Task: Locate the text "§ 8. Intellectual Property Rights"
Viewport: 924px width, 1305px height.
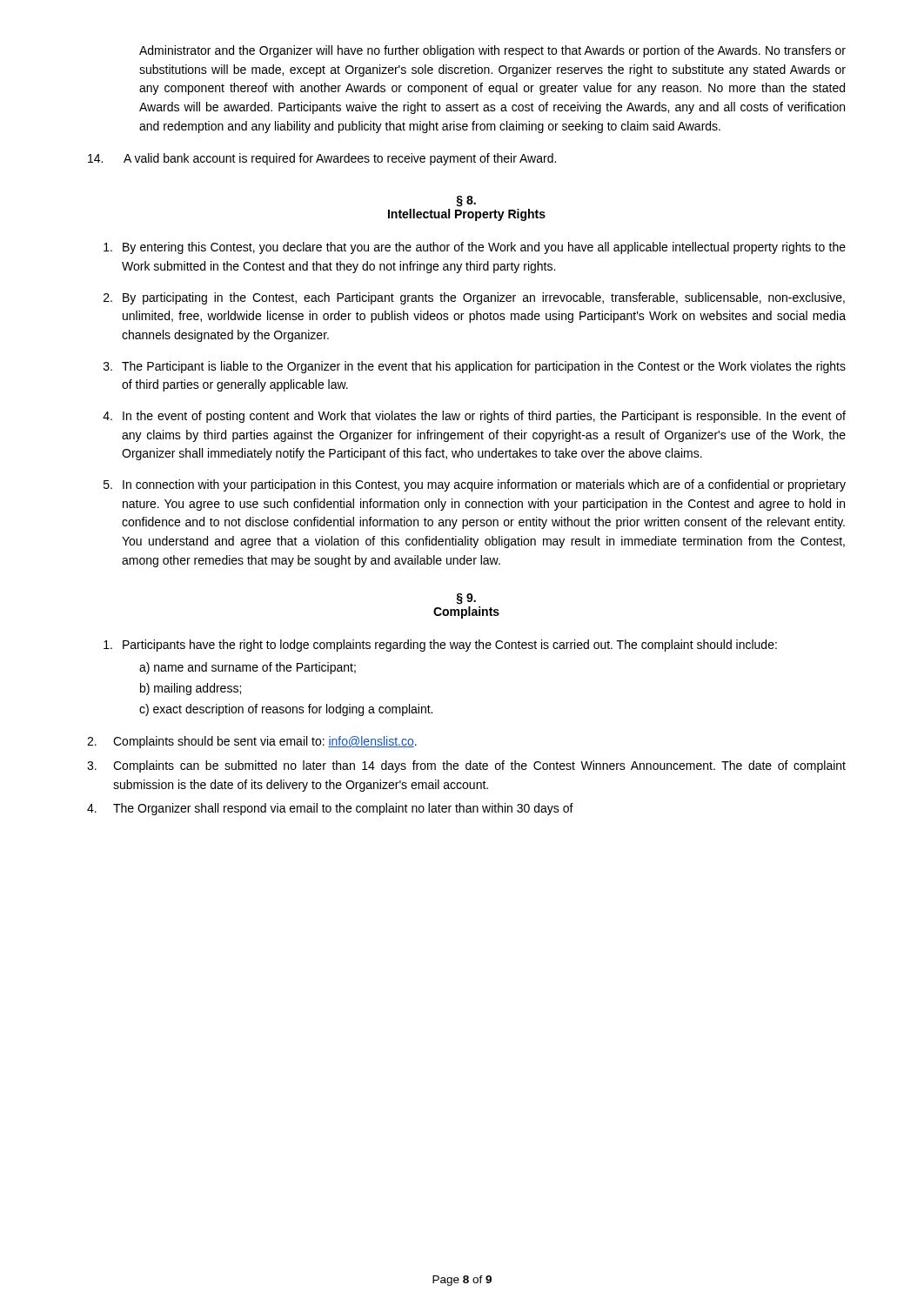Action: tap(466, 207)
